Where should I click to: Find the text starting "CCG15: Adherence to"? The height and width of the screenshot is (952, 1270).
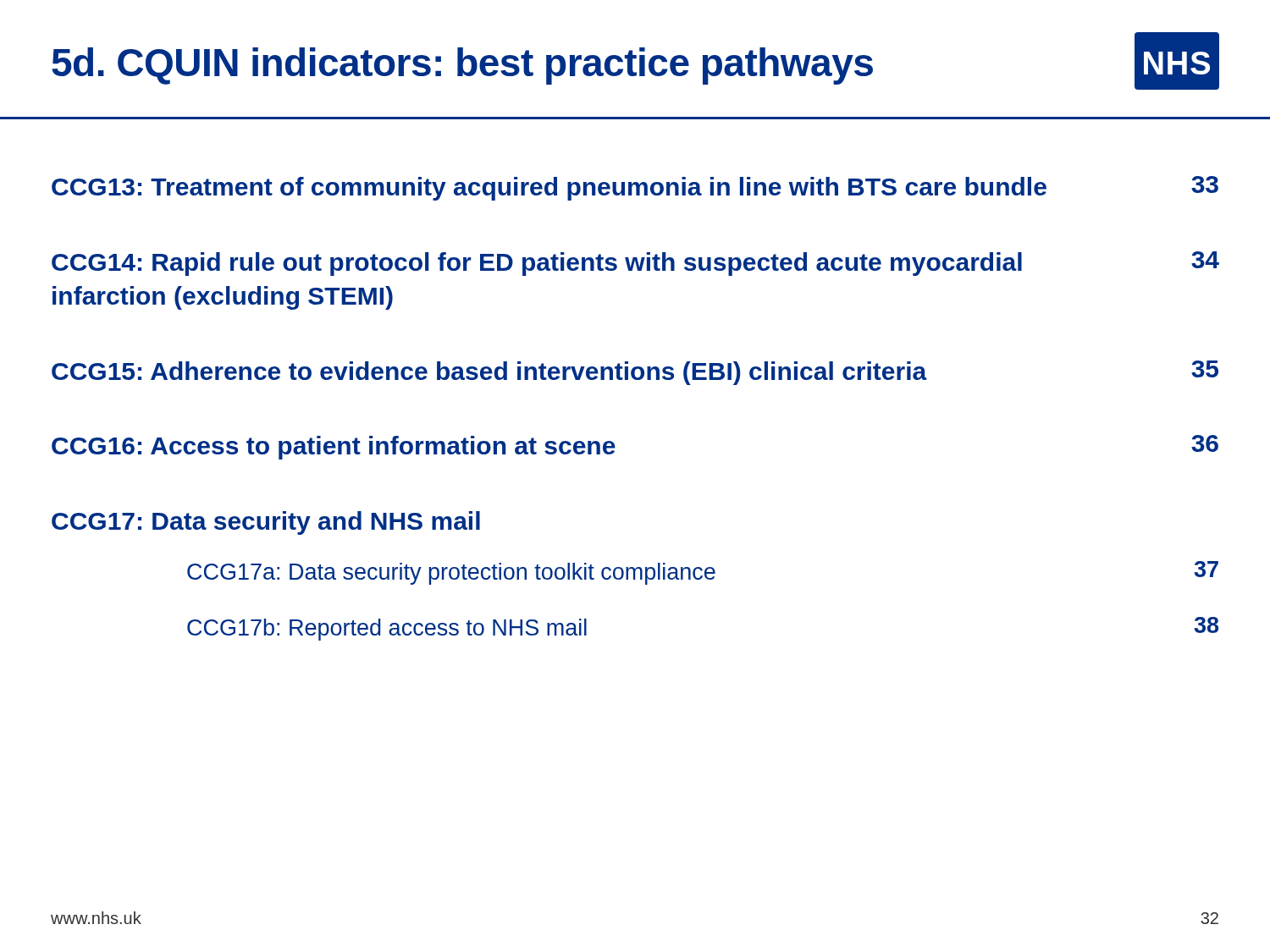pyautogui.click(x=635, y=371)
